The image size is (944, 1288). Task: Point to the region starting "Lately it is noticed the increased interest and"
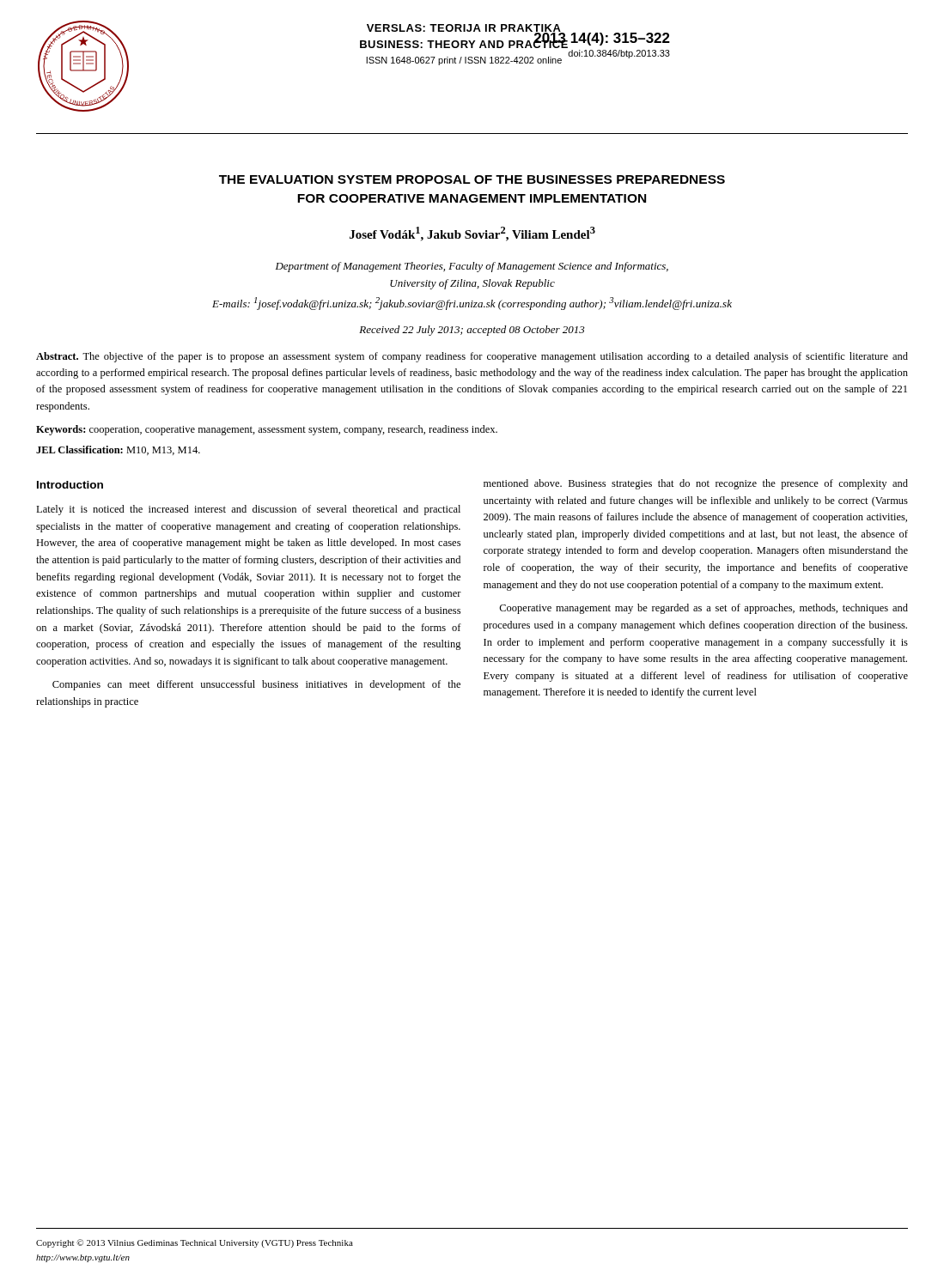(x=248, y=606)
